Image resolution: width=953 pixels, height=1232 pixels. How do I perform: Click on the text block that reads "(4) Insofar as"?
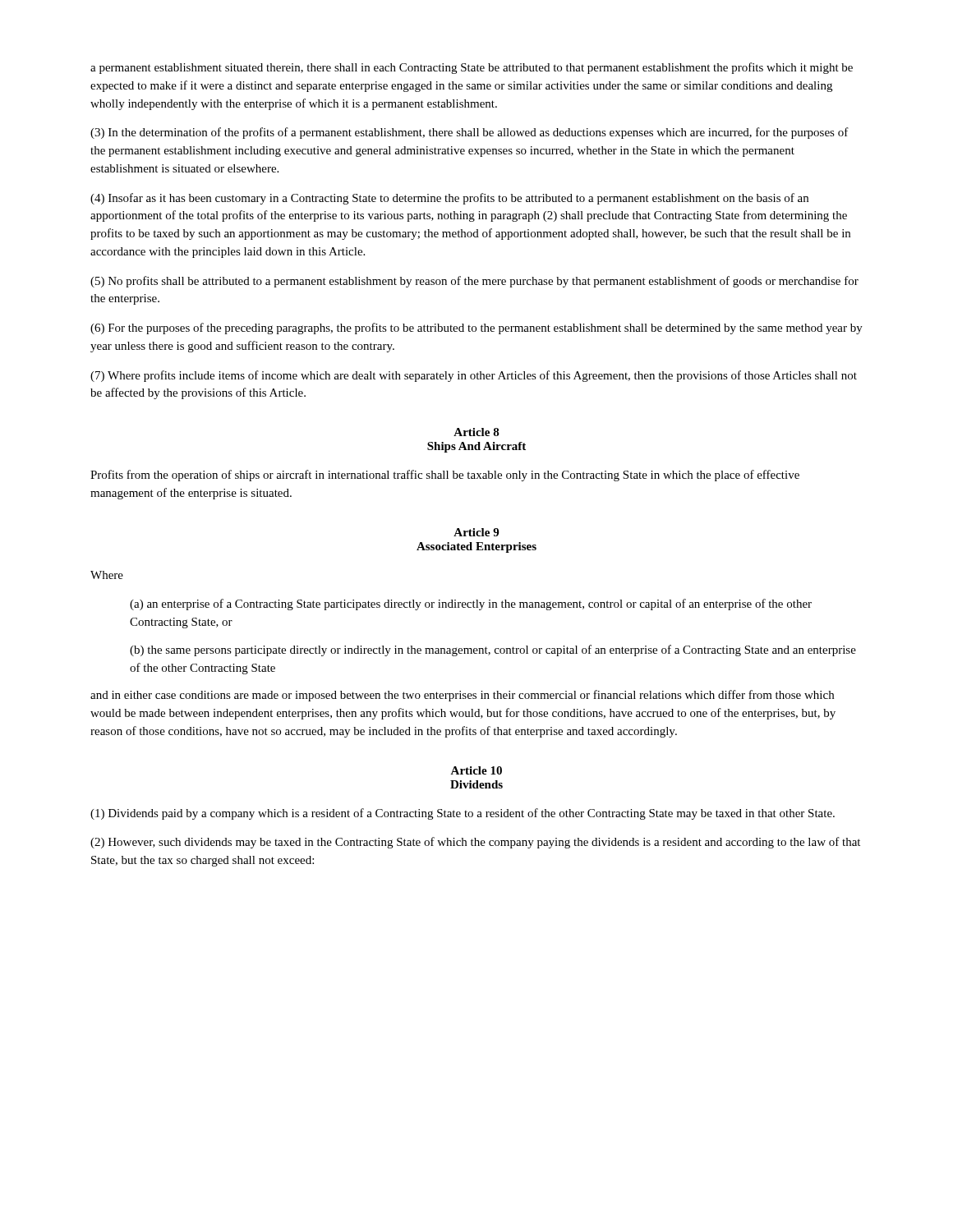(x=471, y=224)
